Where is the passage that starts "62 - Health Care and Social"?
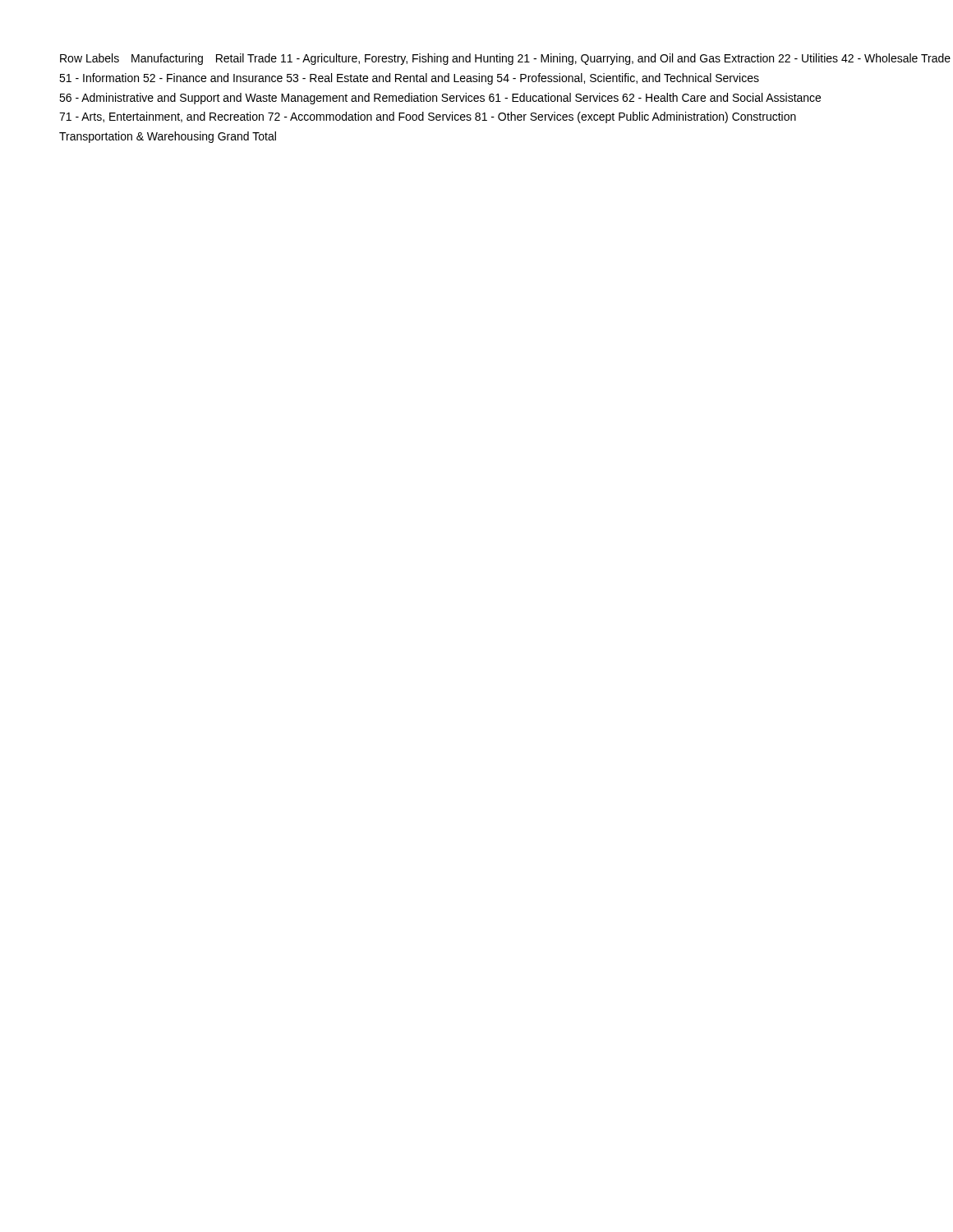953x1232 pixels. pyautogui.click(x=722, y=98)
